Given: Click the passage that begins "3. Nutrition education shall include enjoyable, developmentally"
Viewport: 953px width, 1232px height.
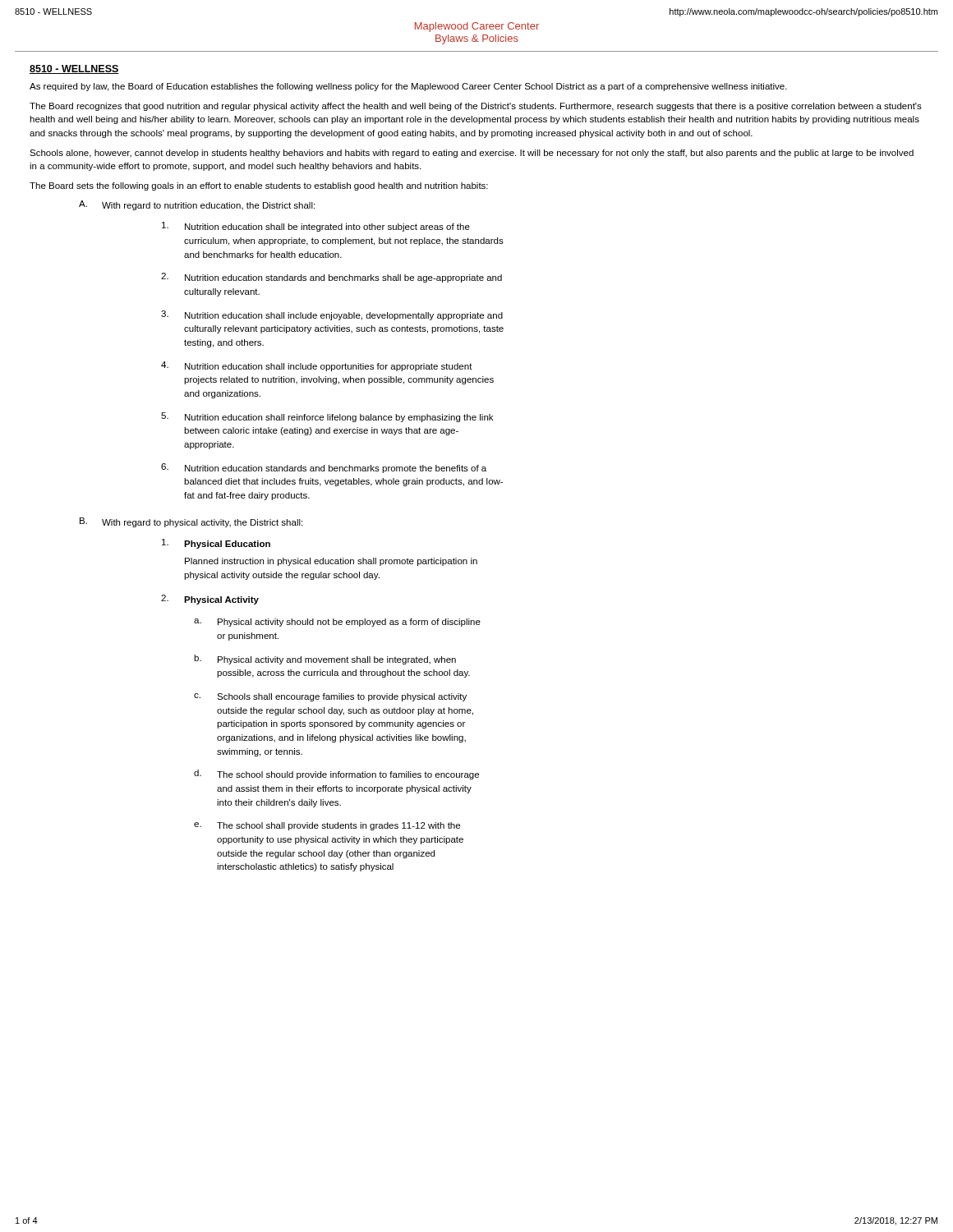Looking at the screenshot, I should tap(333, 329).
